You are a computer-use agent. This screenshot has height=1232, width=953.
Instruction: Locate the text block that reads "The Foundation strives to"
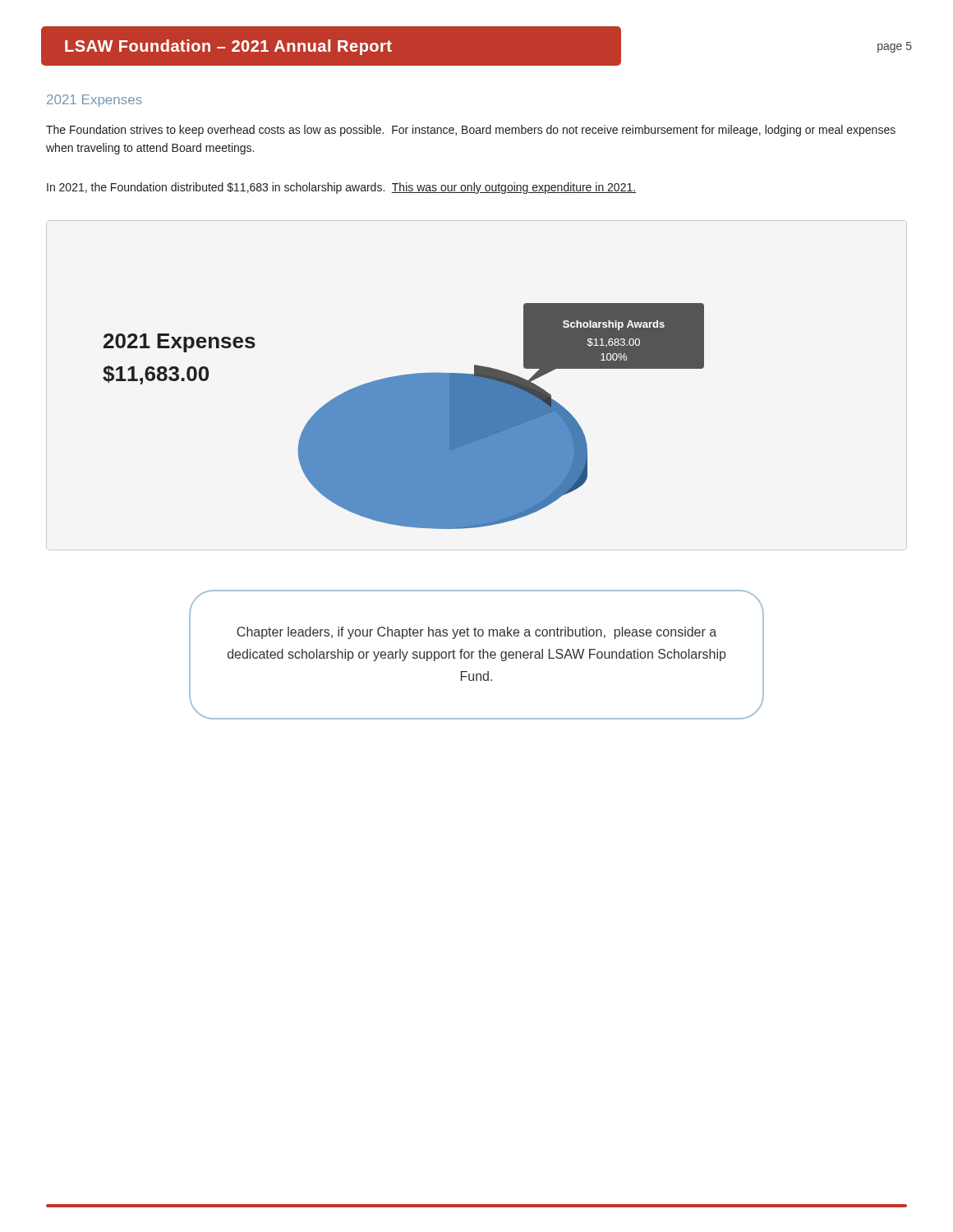click(476, 139)
